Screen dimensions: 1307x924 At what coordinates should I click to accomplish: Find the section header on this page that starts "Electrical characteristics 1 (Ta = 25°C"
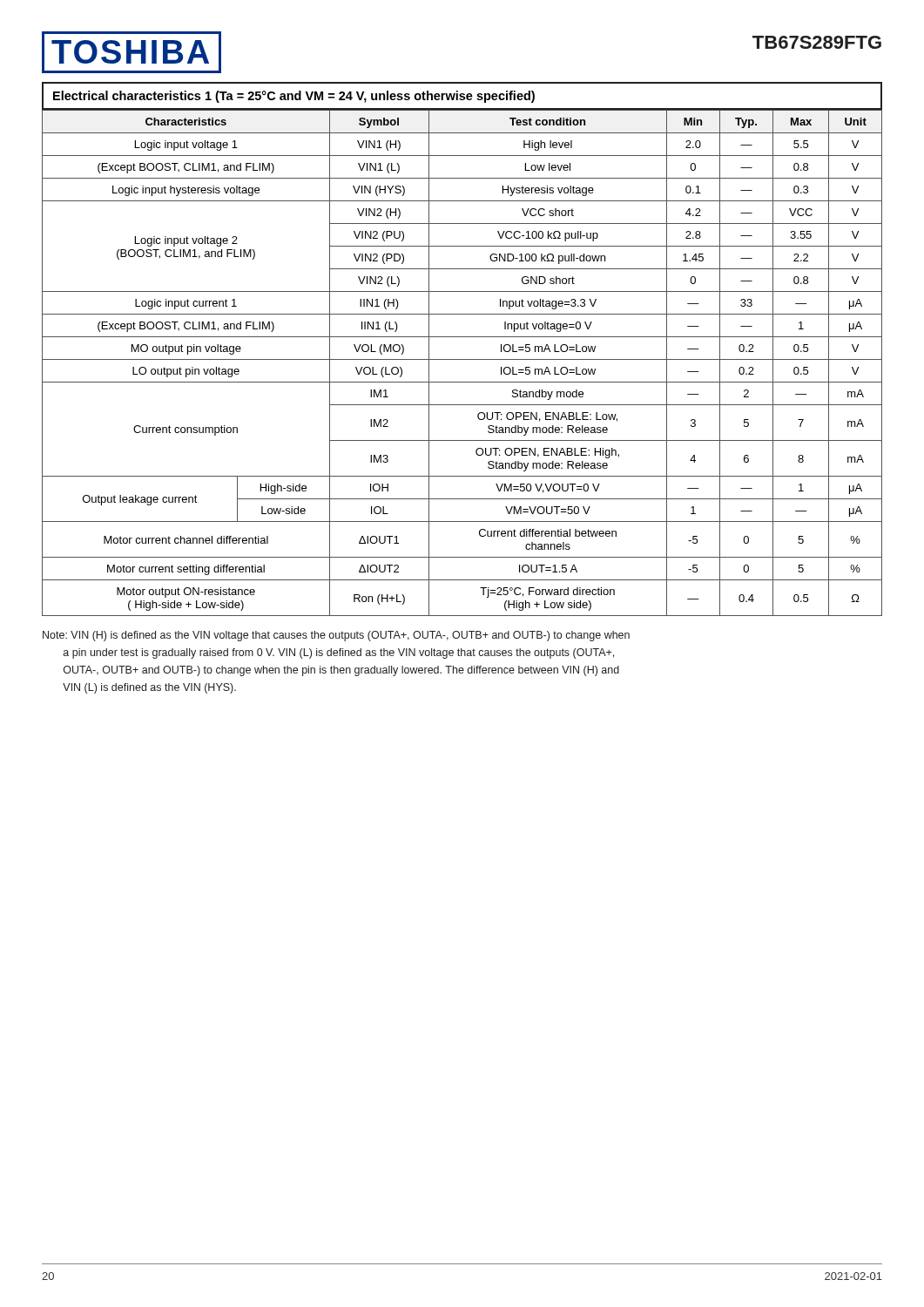(x=294, y=96)
